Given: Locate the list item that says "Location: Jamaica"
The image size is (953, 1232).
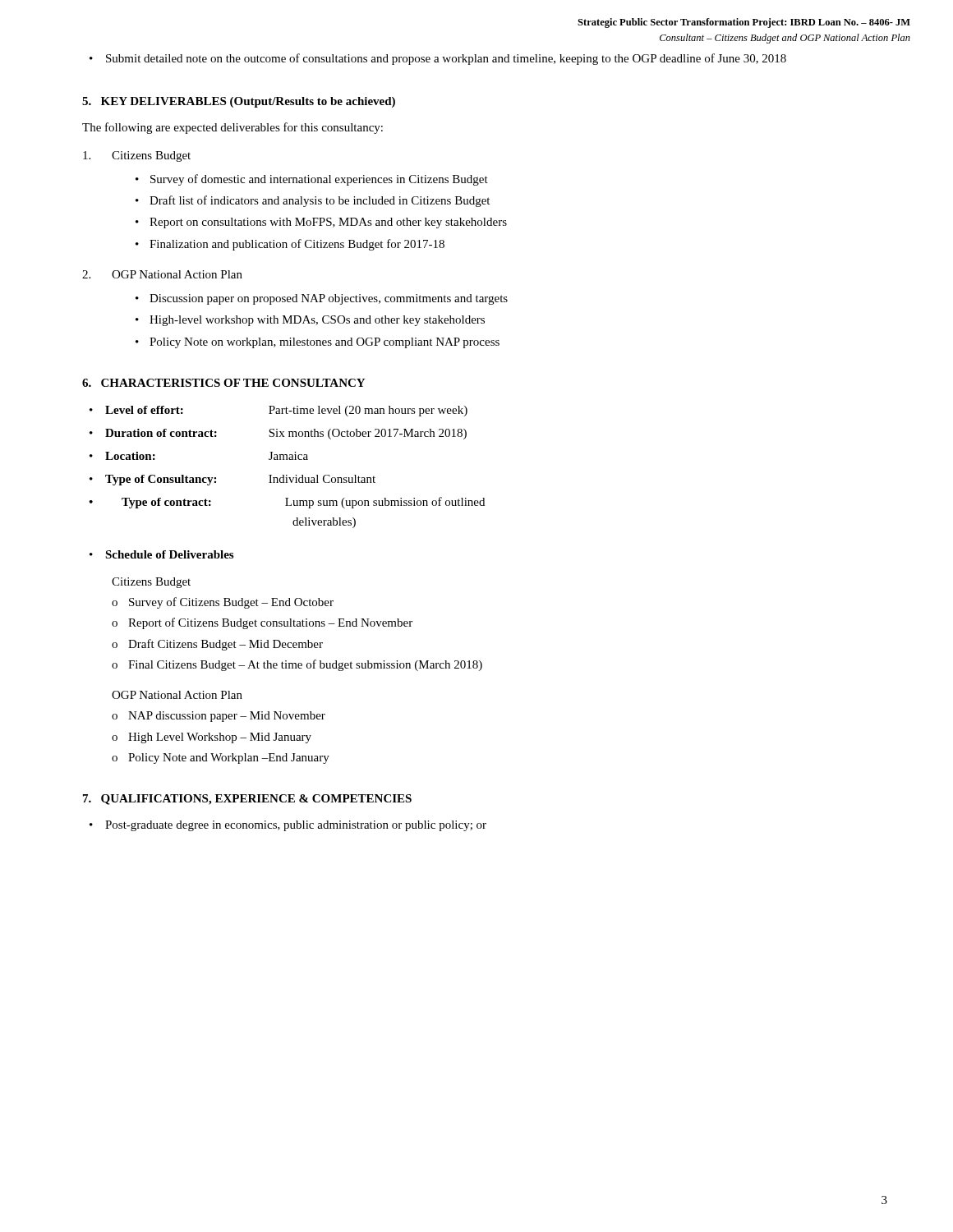Looking at the screenshot, I should tap(137, 455).
